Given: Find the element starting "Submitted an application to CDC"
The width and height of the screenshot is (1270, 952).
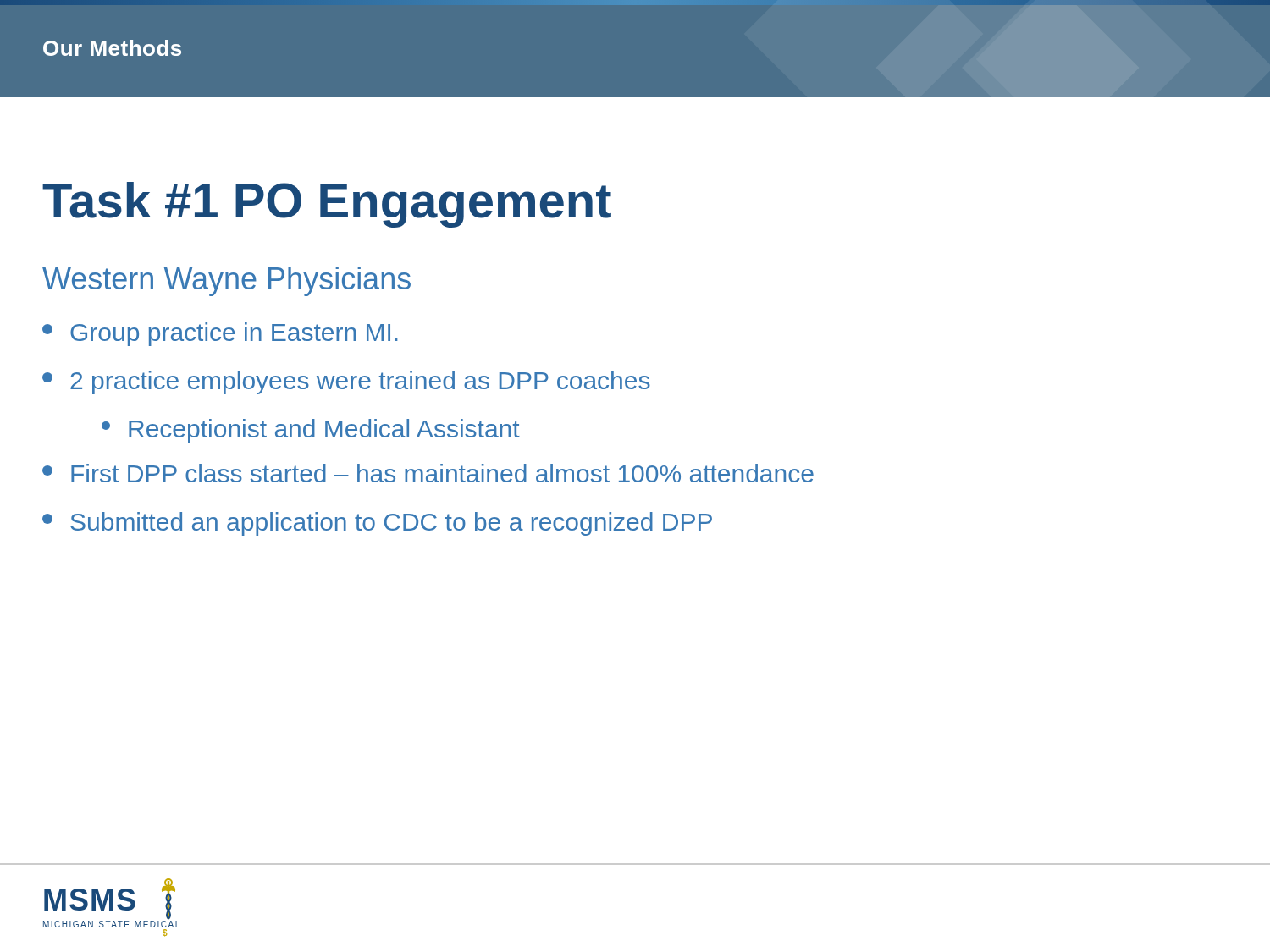Looking at the screenshot, I should click(378, 522).
